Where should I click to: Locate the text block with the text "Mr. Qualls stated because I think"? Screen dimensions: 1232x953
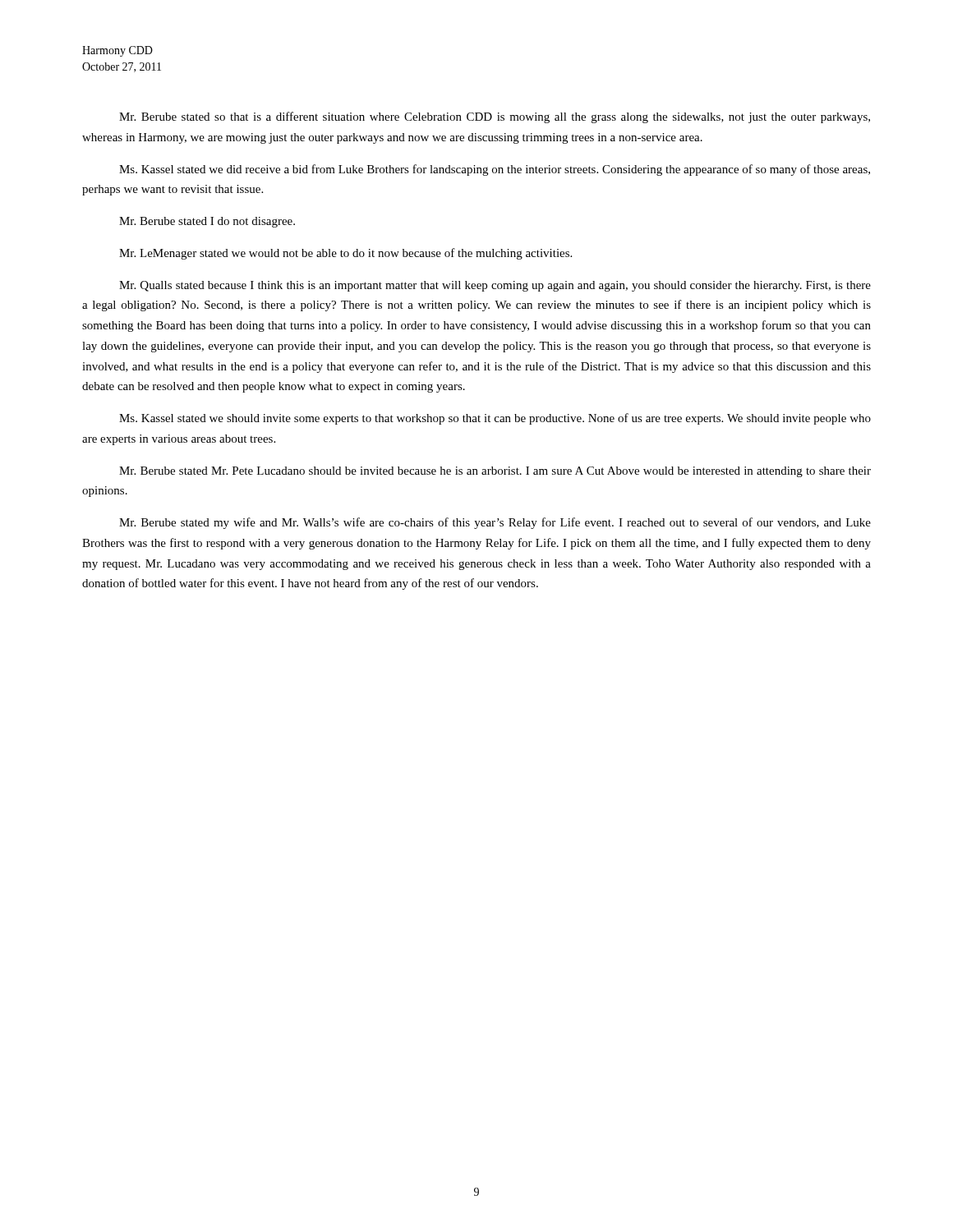click(x=476, y=335)
